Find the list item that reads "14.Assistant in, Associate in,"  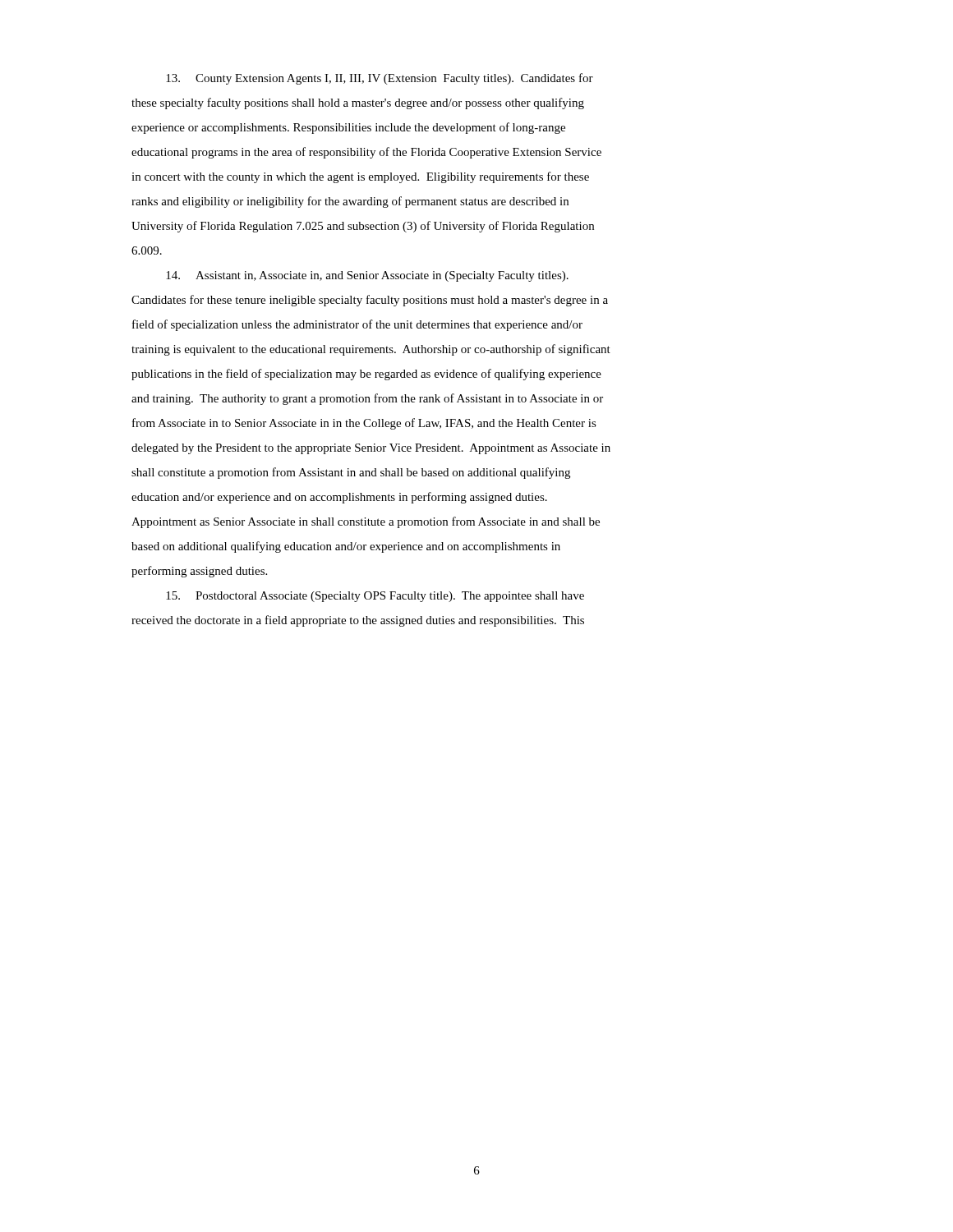coord(476,423)
